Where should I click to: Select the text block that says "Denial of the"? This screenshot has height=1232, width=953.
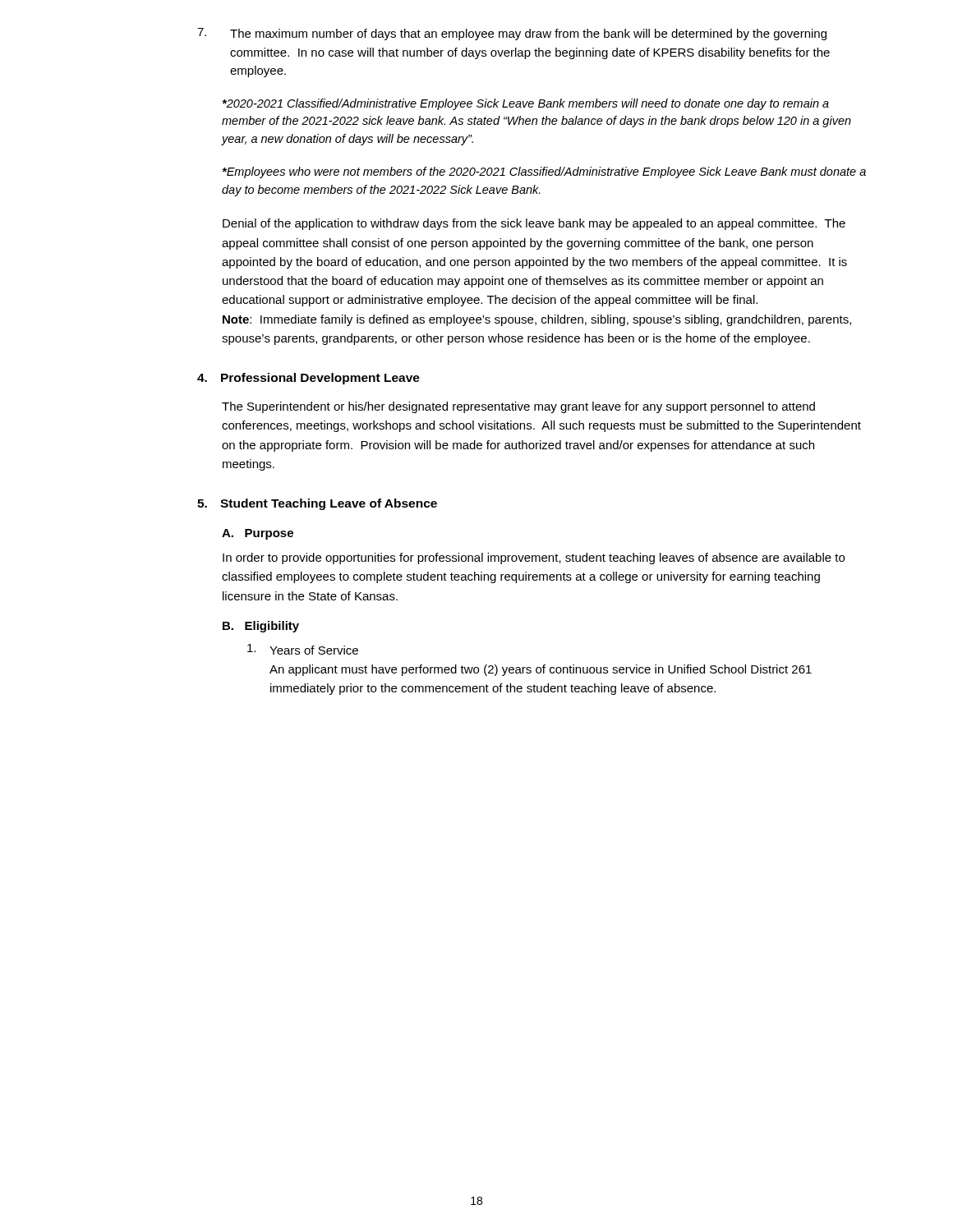(x=537, y=280)
